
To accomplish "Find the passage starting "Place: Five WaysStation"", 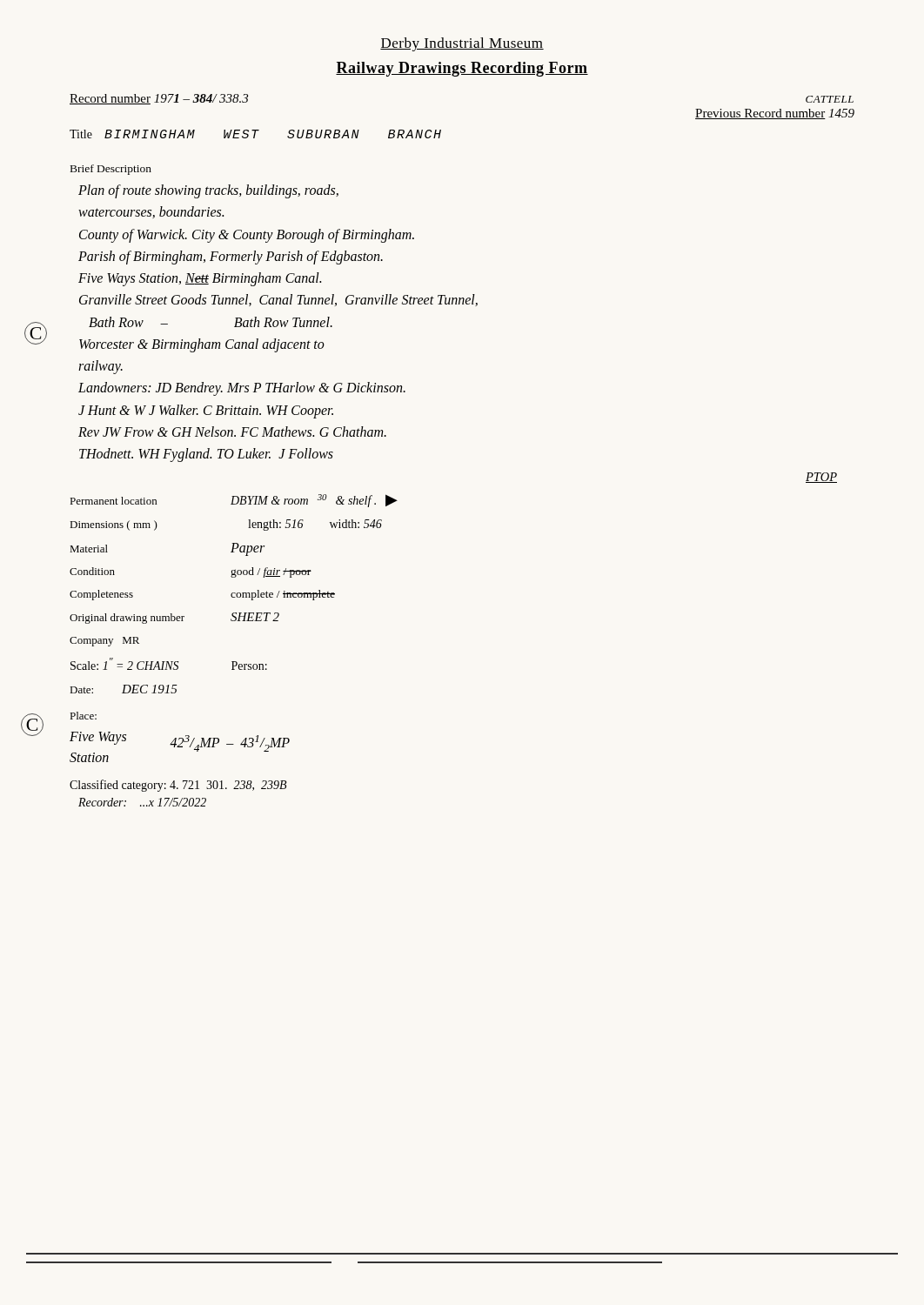I will (x=83, y=716).
